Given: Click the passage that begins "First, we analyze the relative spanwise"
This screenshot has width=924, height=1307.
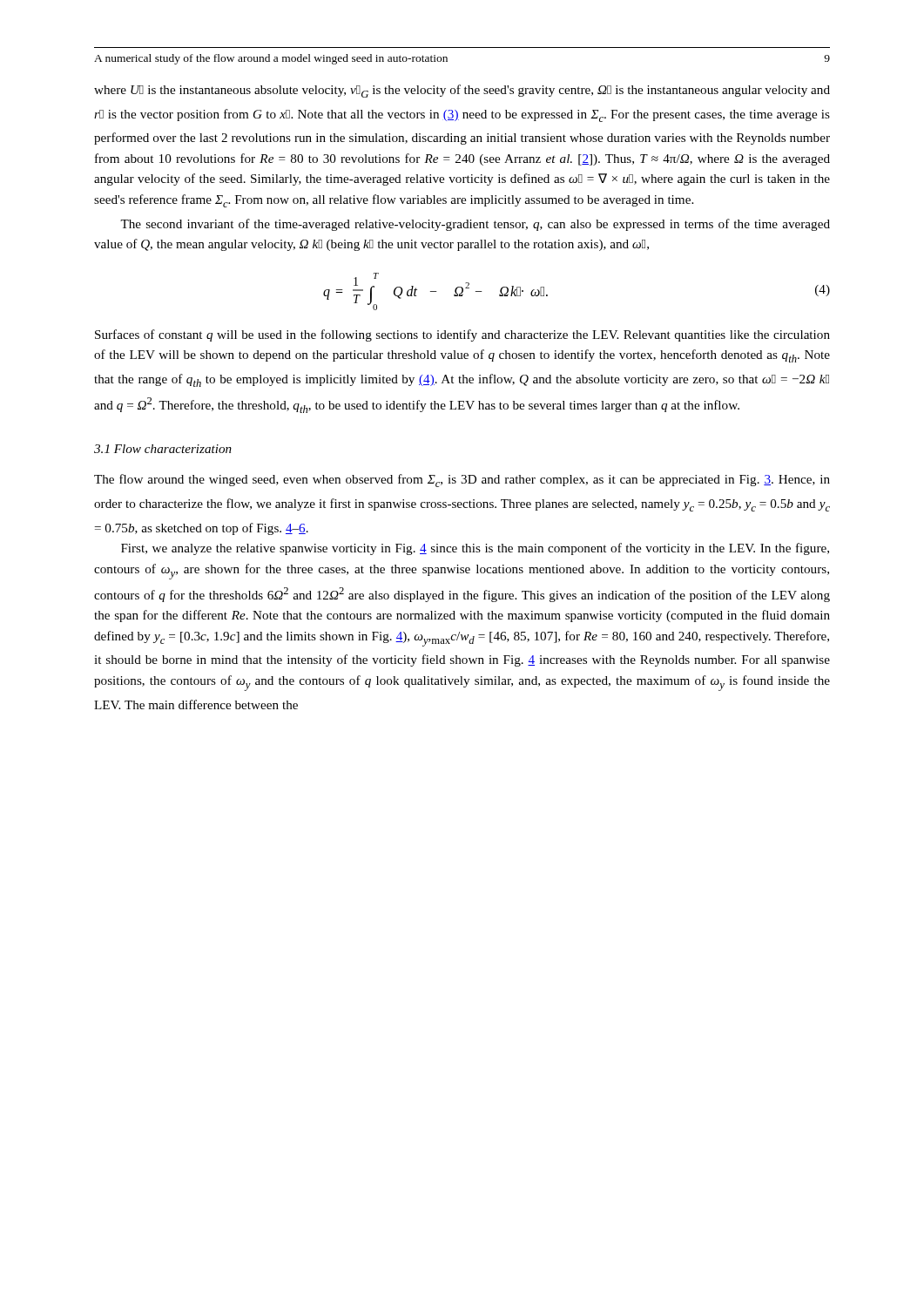Looking at the screenshot, I should tap(462, 626).
